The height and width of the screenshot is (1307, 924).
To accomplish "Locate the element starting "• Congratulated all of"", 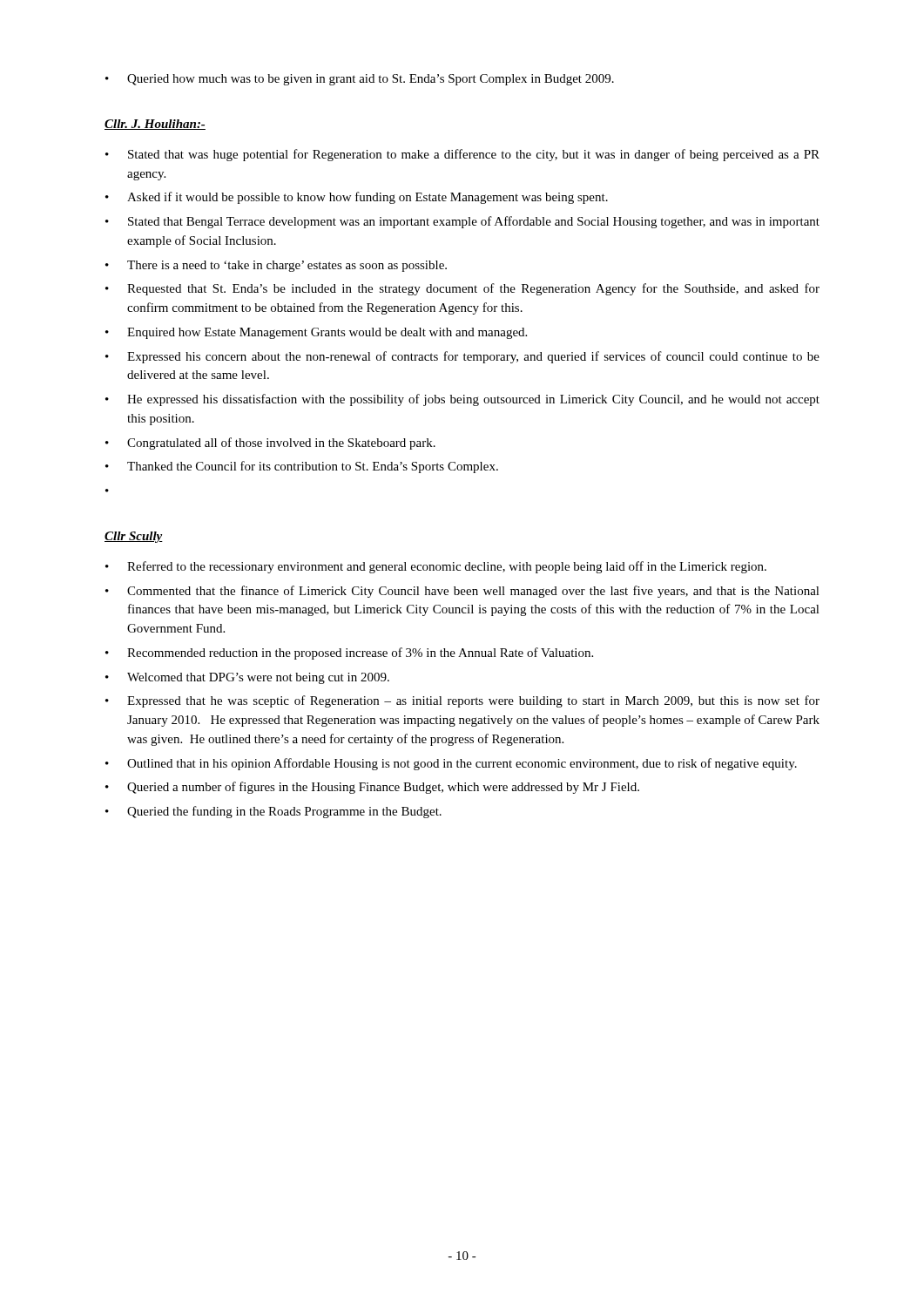I will tap(270, 444).
